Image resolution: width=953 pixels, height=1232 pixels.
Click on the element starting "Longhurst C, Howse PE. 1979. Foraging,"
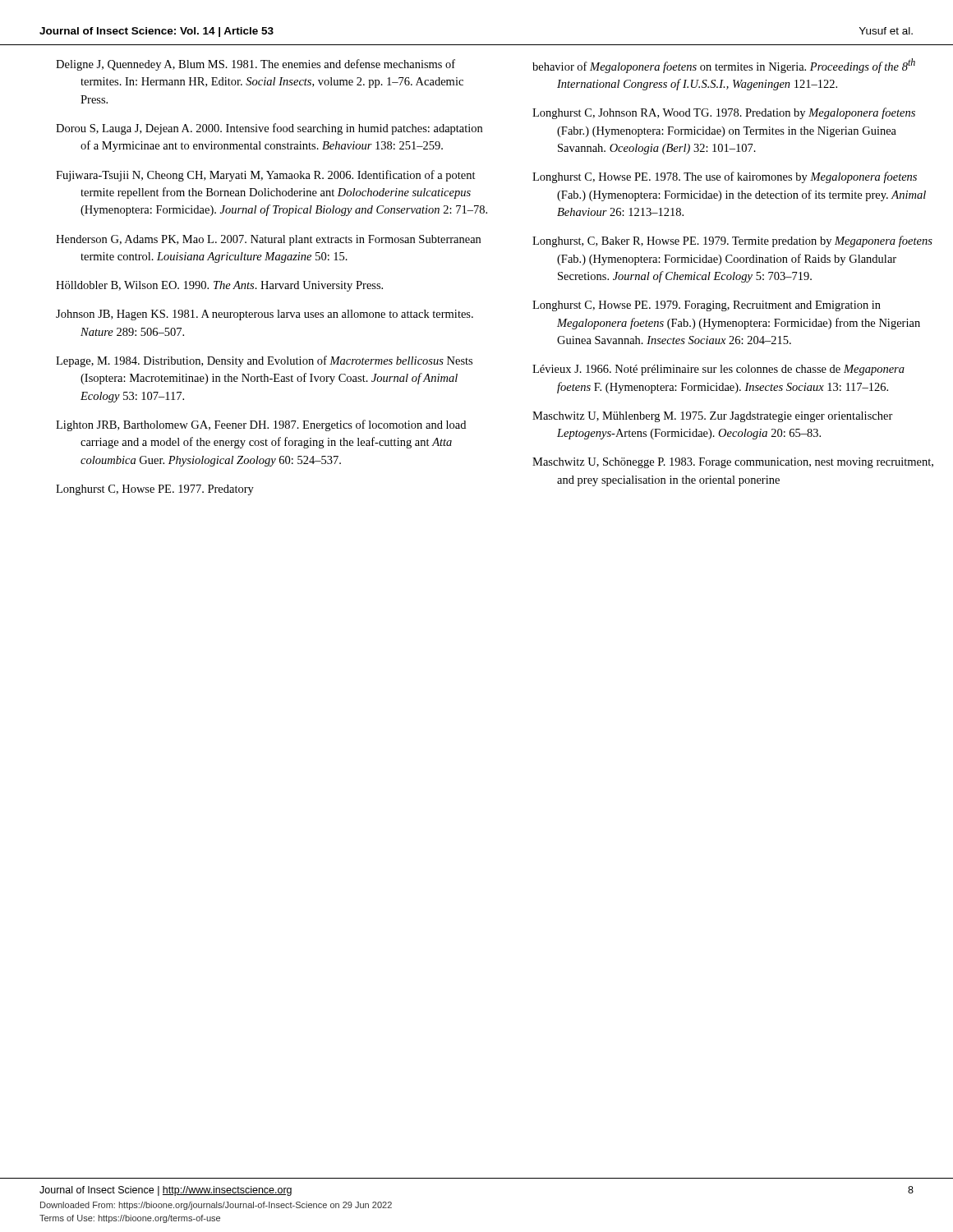726,322
